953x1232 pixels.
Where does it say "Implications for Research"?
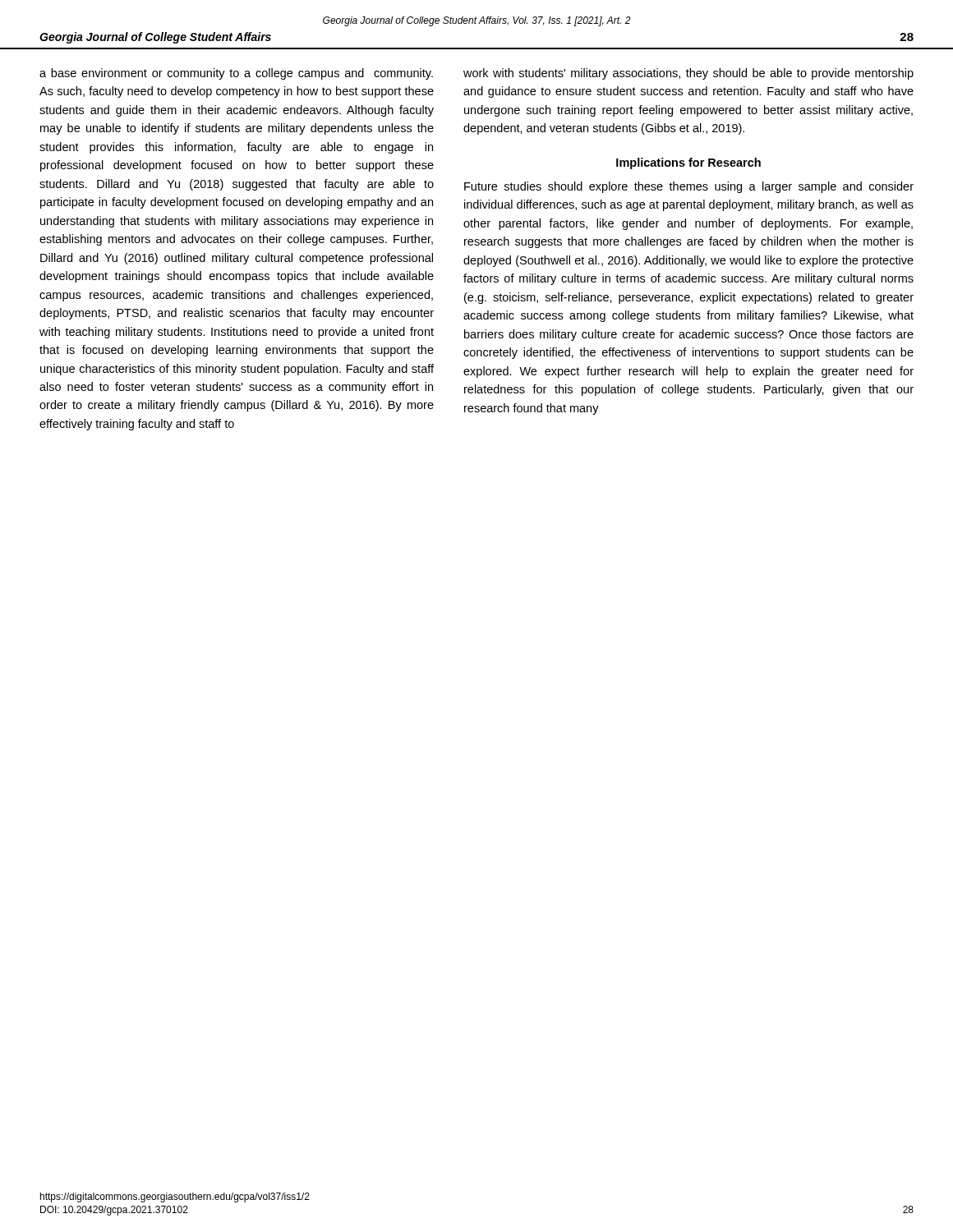click(688, 163)
